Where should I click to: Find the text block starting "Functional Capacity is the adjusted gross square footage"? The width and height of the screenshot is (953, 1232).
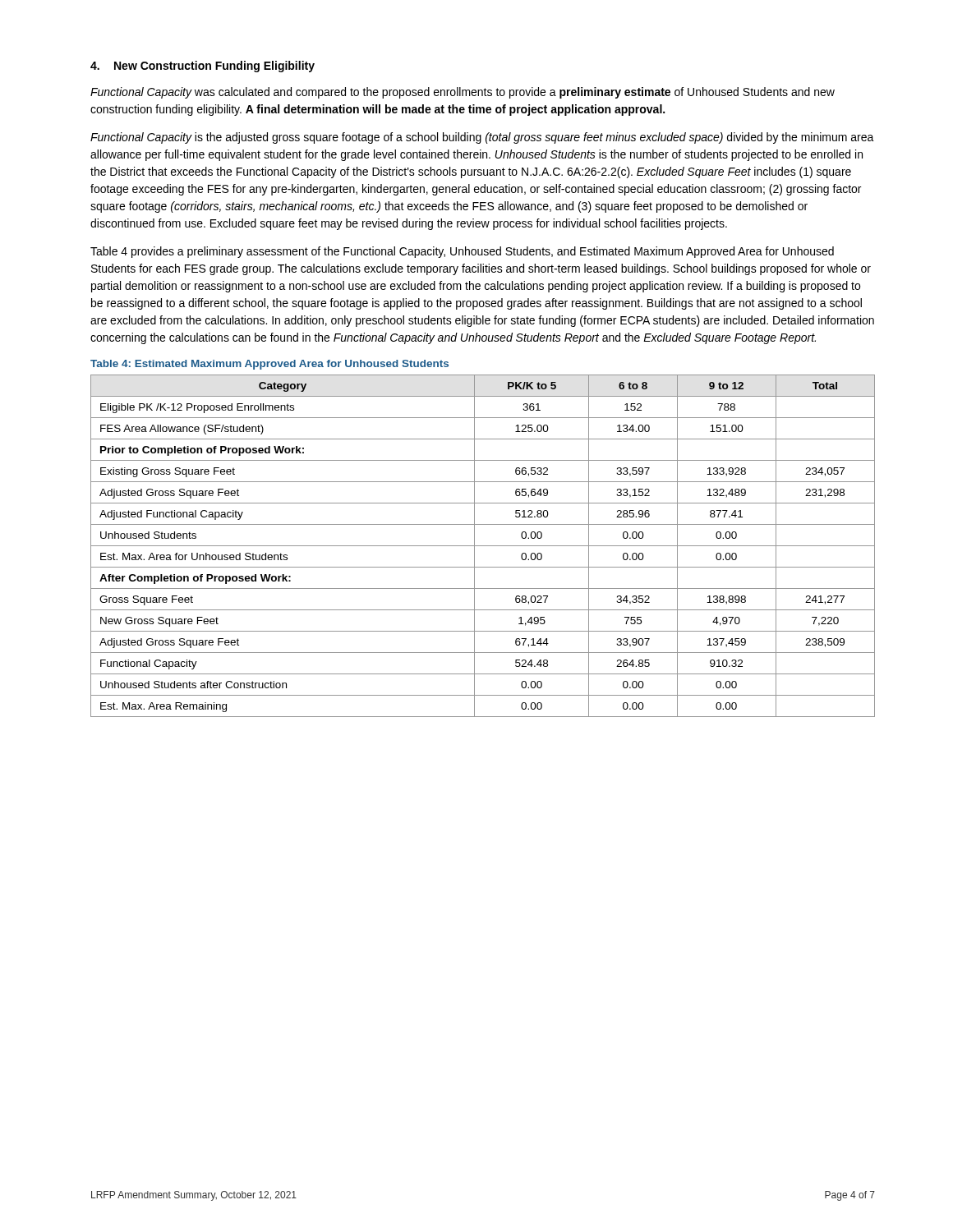pos(483,181)
